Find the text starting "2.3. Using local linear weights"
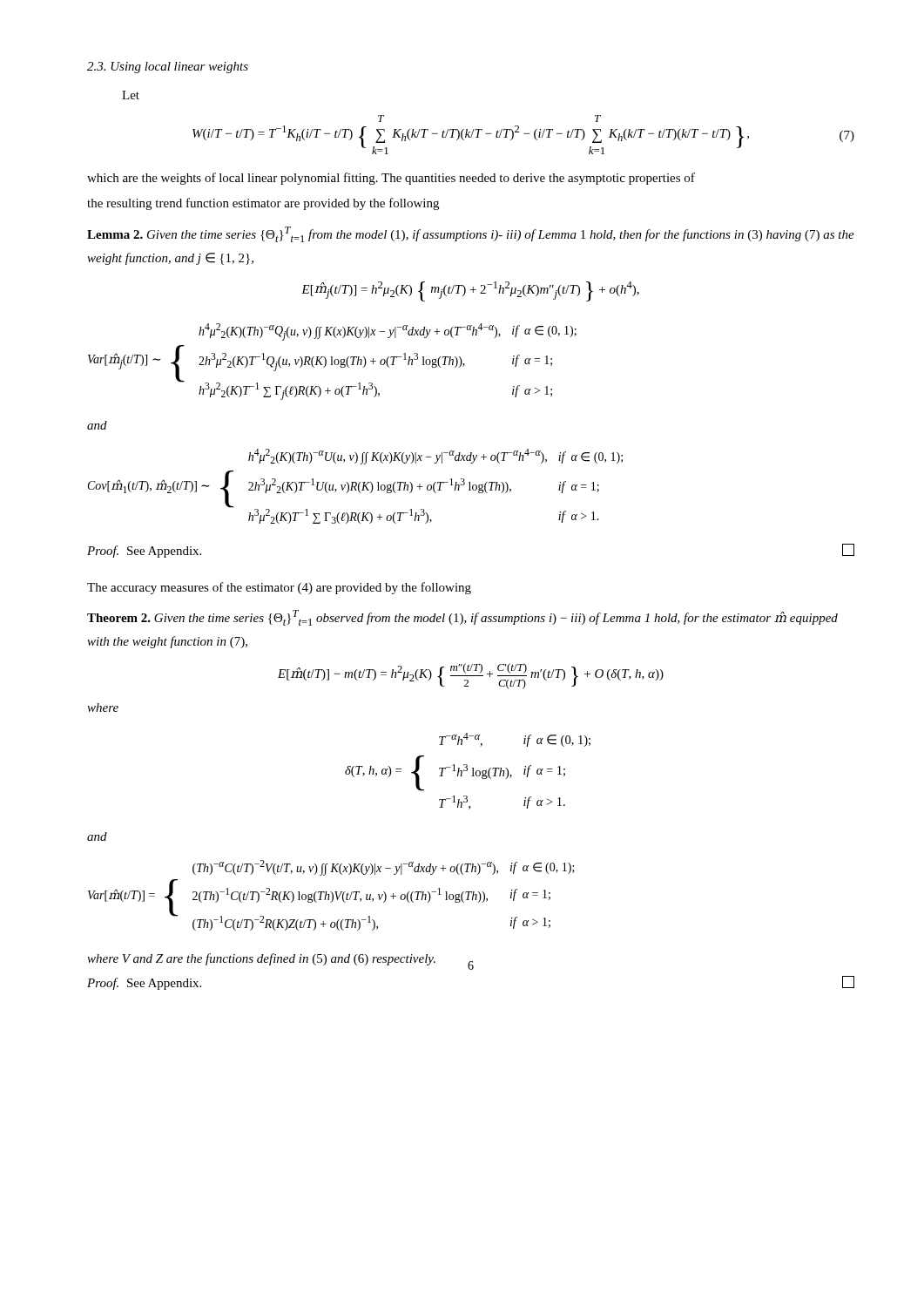 click(168, 66)
